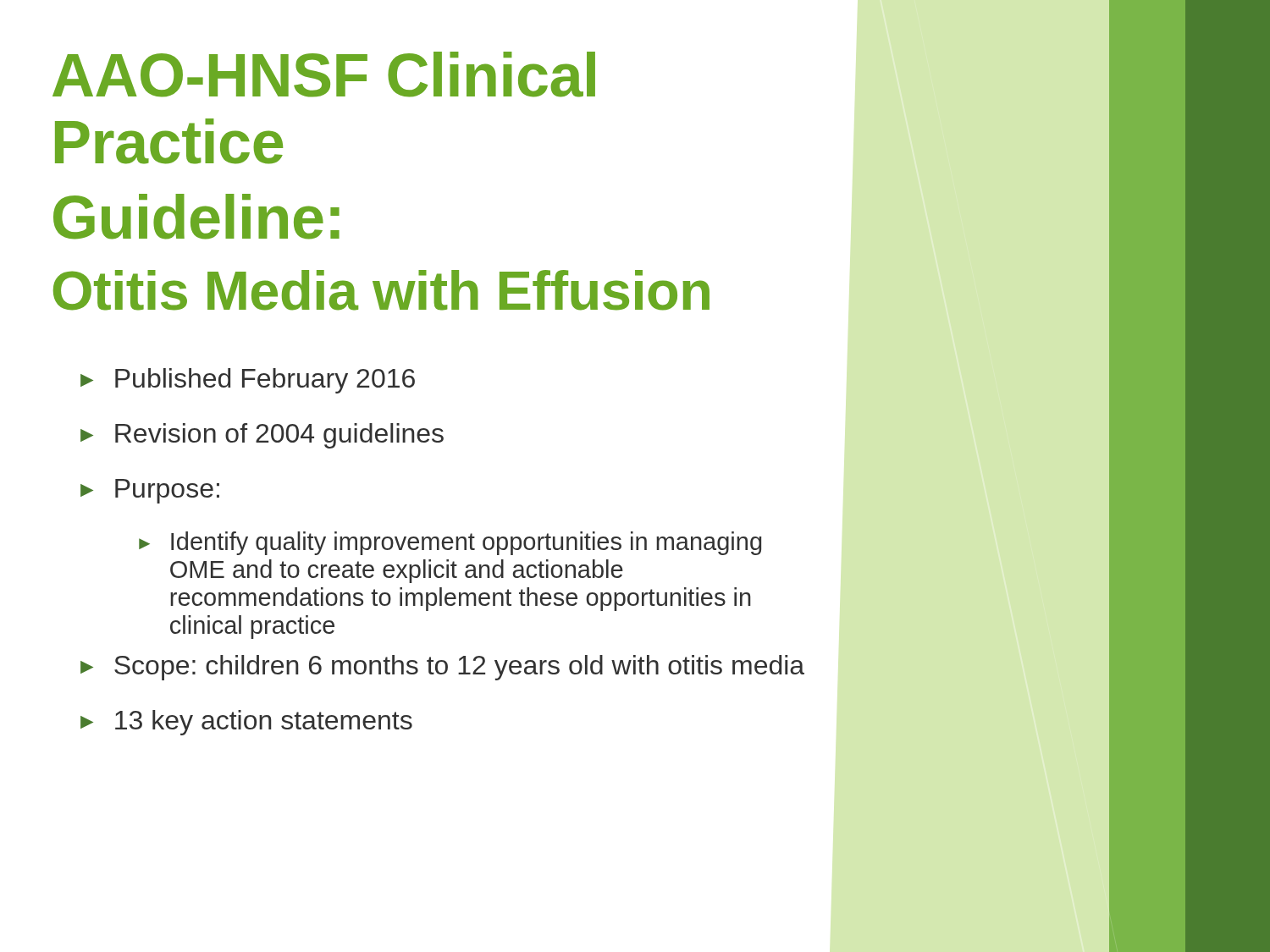Find the block on this page that starts "► Identify quality improvement opportunities in managing OME"
The width and height of the screenshot is (1270, 952).
(474, 584)
